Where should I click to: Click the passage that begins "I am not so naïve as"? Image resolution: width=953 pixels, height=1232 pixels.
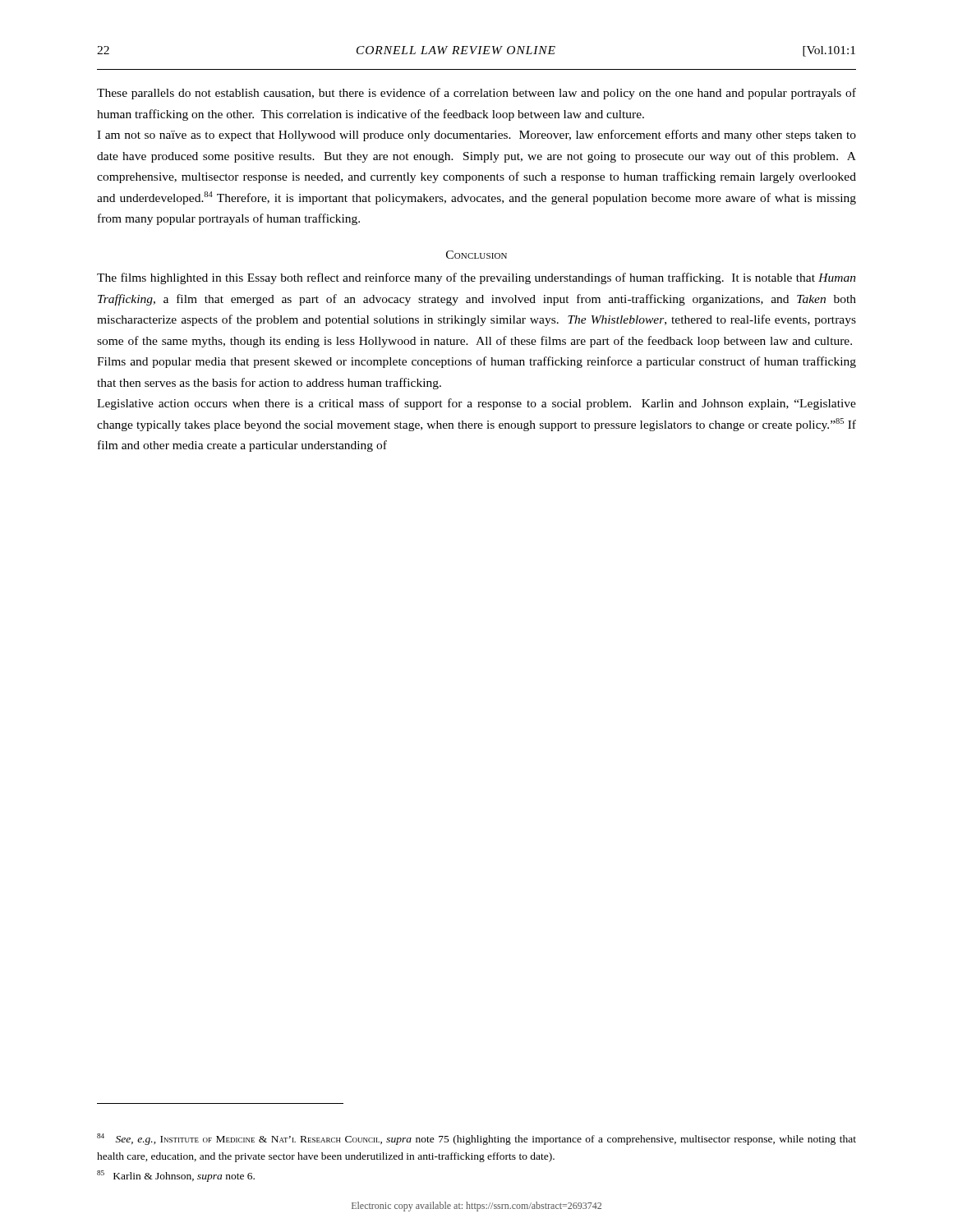[476, 177]
